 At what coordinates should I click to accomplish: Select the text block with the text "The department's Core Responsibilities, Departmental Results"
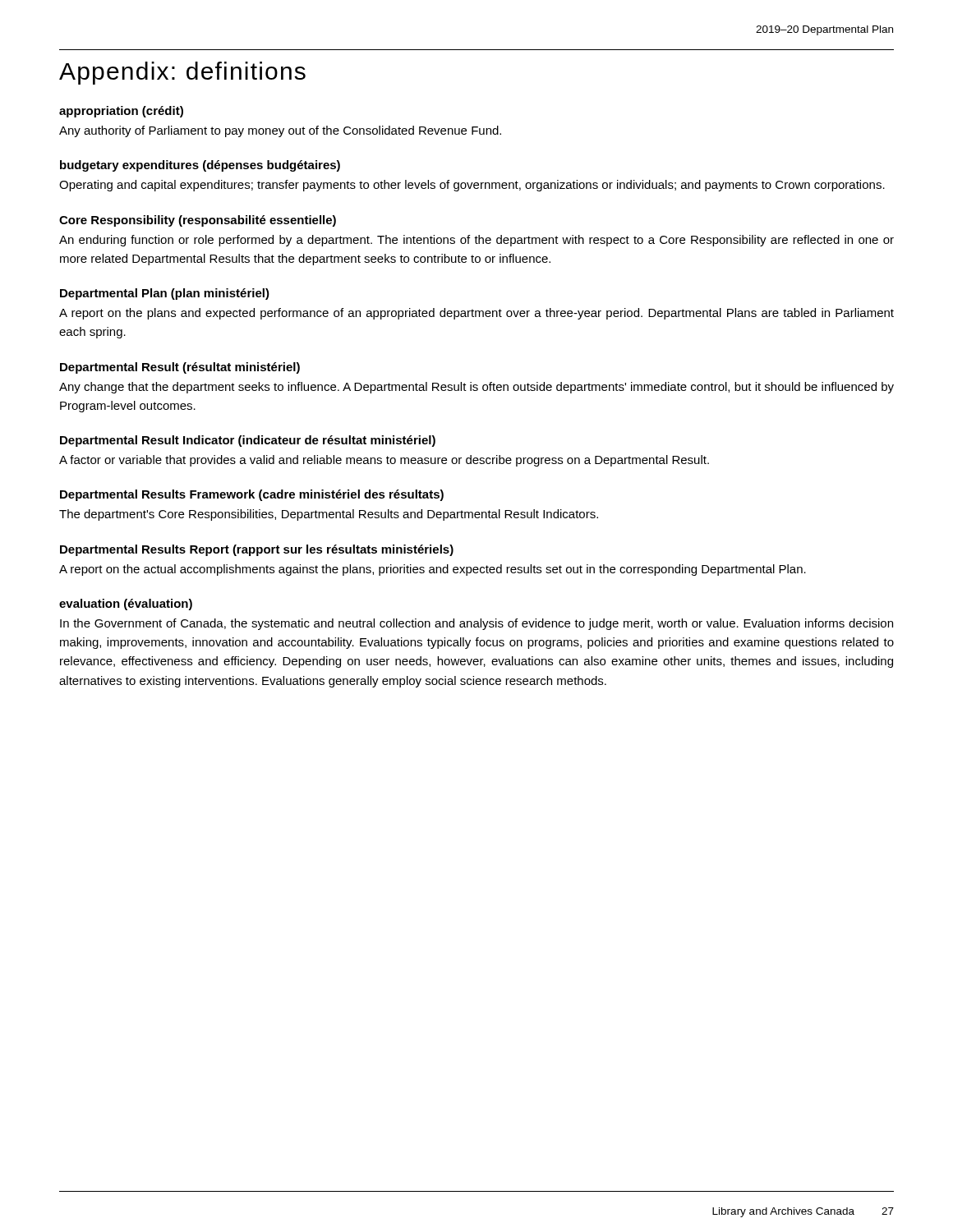point(329,514)
